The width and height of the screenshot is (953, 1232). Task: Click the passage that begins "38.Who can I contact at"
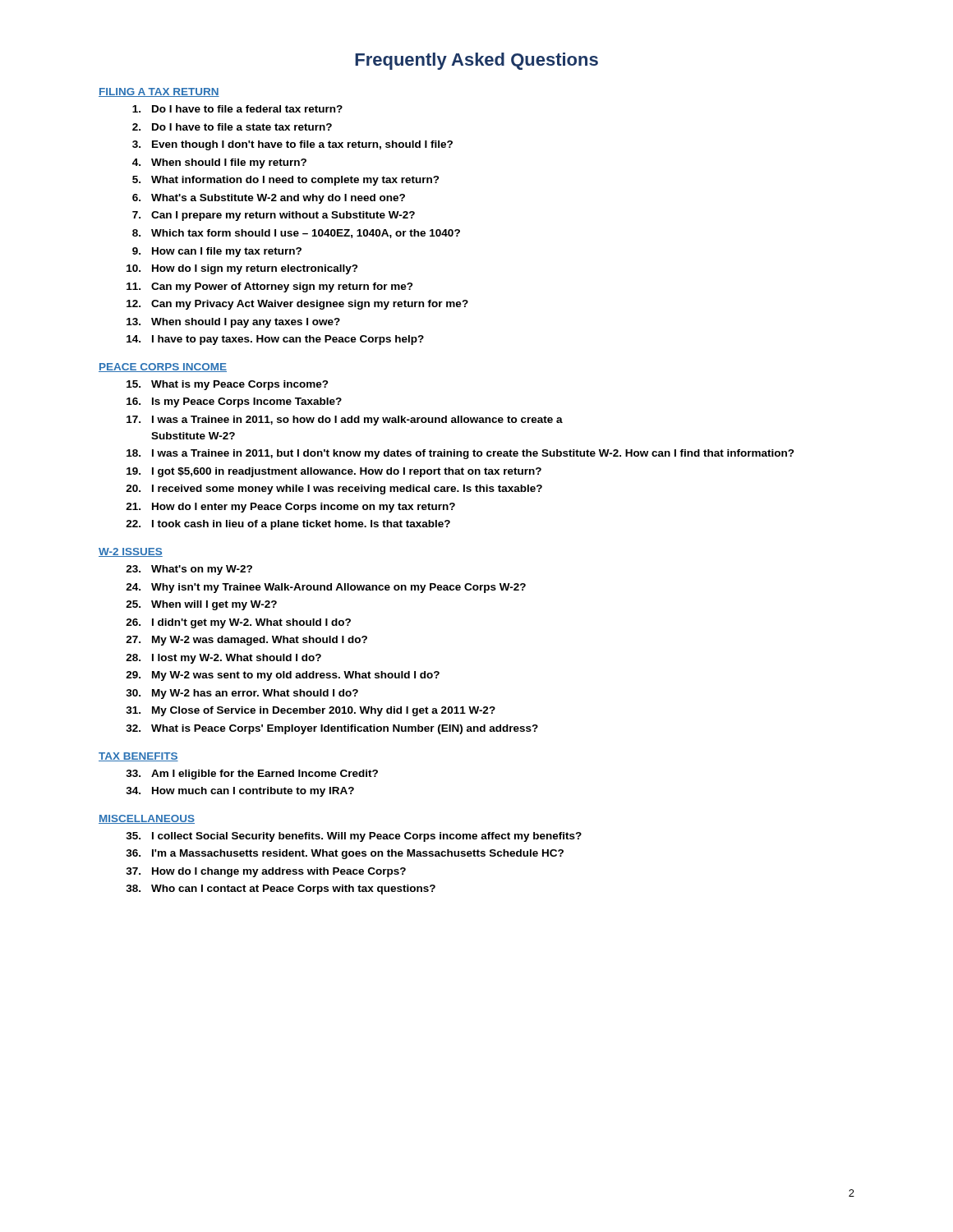(x=281, y=890)
